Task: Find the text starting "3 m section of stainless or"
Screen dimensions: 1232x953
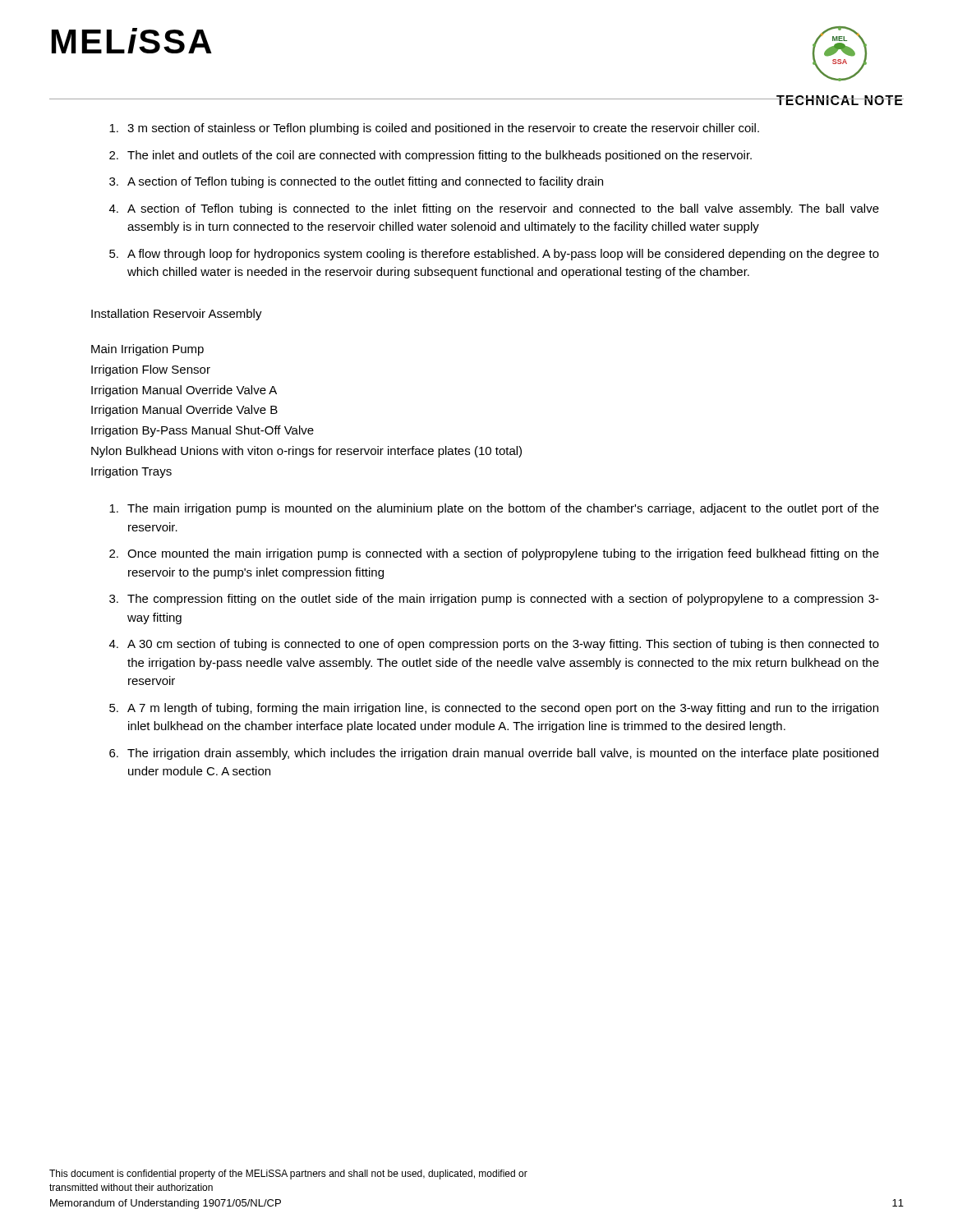Action: click(x=485, y=128)
